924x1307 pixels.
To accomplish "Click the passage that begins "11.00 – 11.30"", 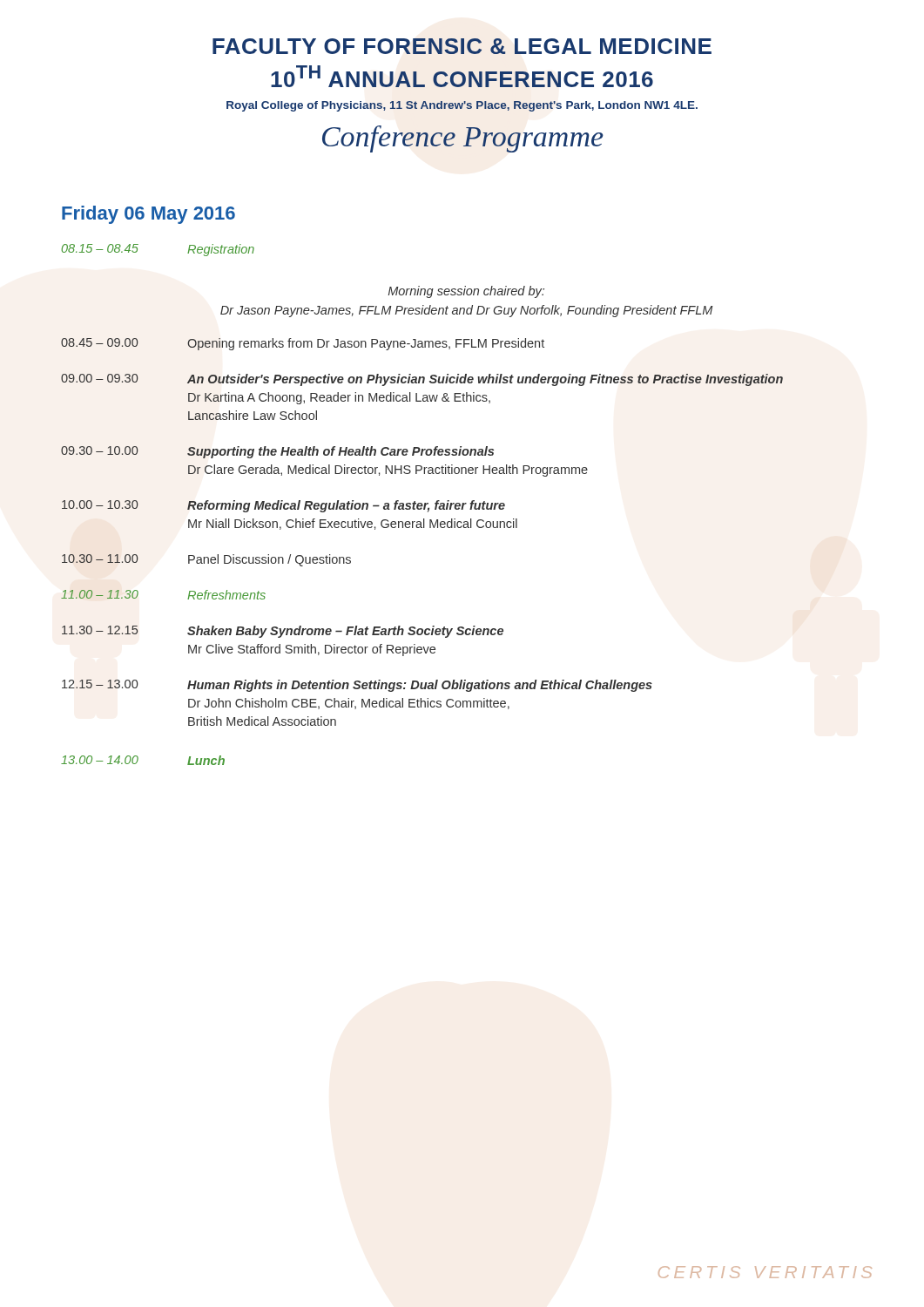I will click(x=88, y=595).
